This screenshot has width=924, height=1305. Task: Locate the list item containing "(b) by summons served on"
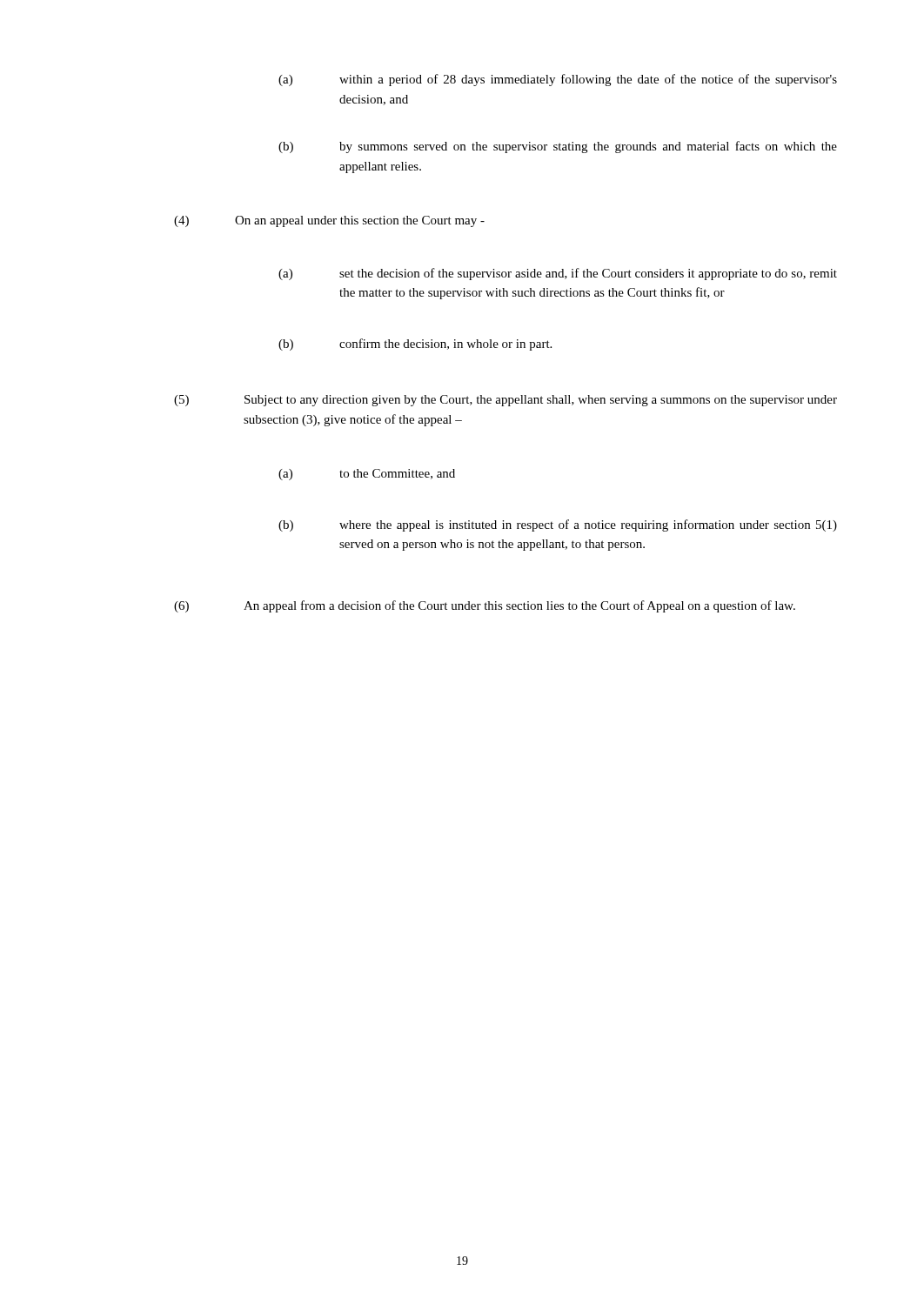tap(558, 156)
